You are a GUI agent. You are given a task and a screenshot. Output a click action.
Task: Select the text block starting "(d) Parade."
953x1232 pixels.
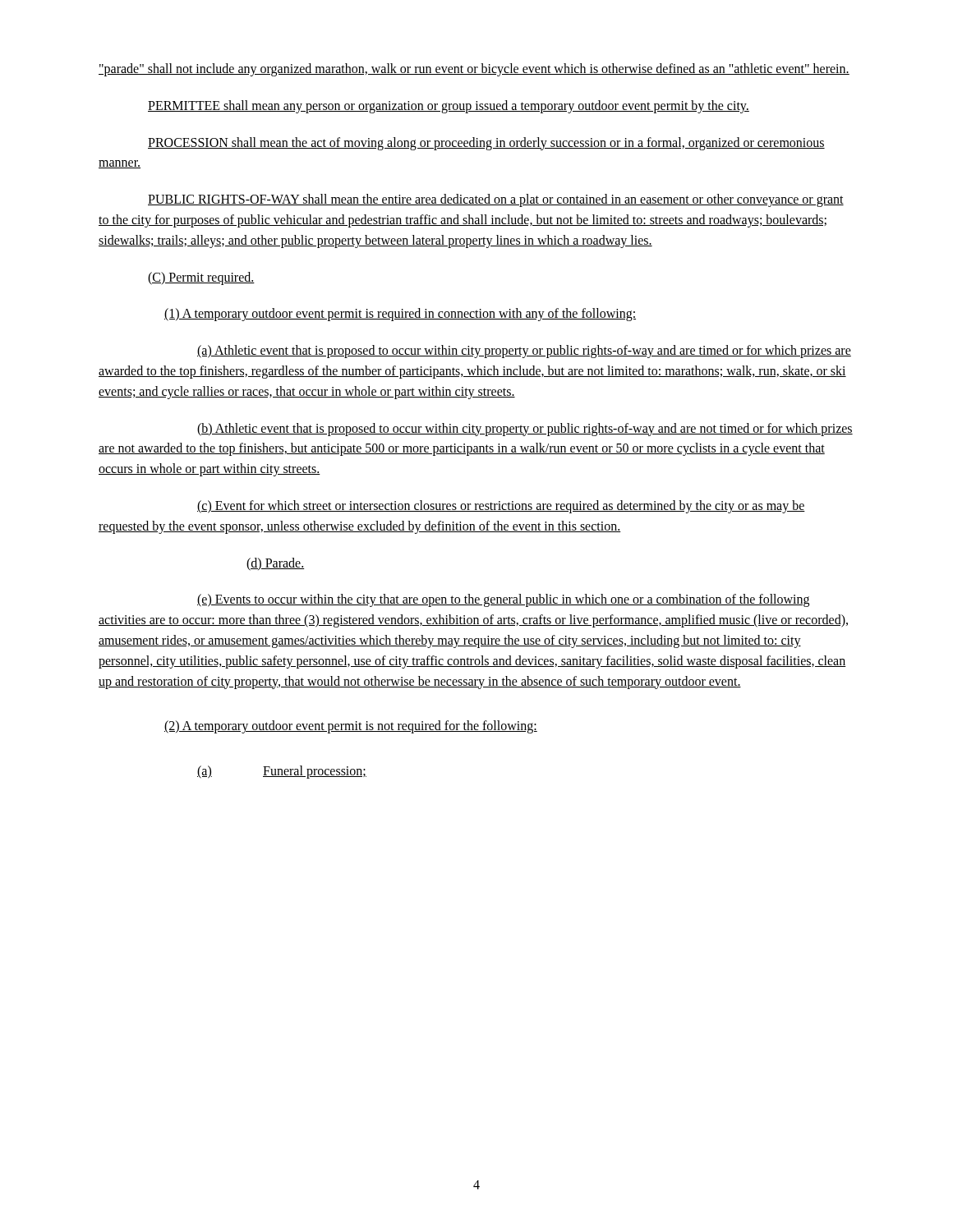(275, 564)
